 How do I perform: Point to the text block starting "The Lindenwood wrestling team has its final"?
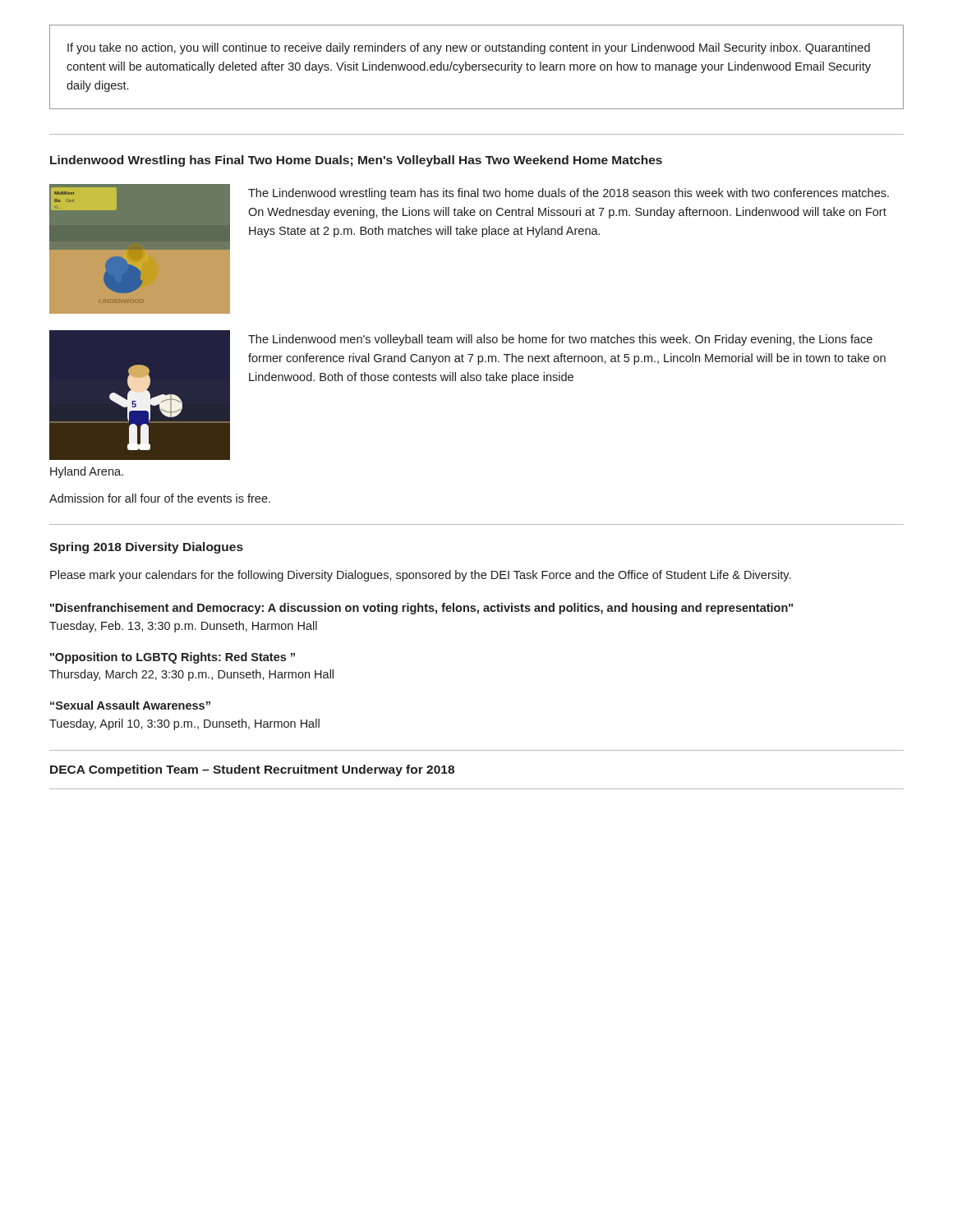(569, 212)
